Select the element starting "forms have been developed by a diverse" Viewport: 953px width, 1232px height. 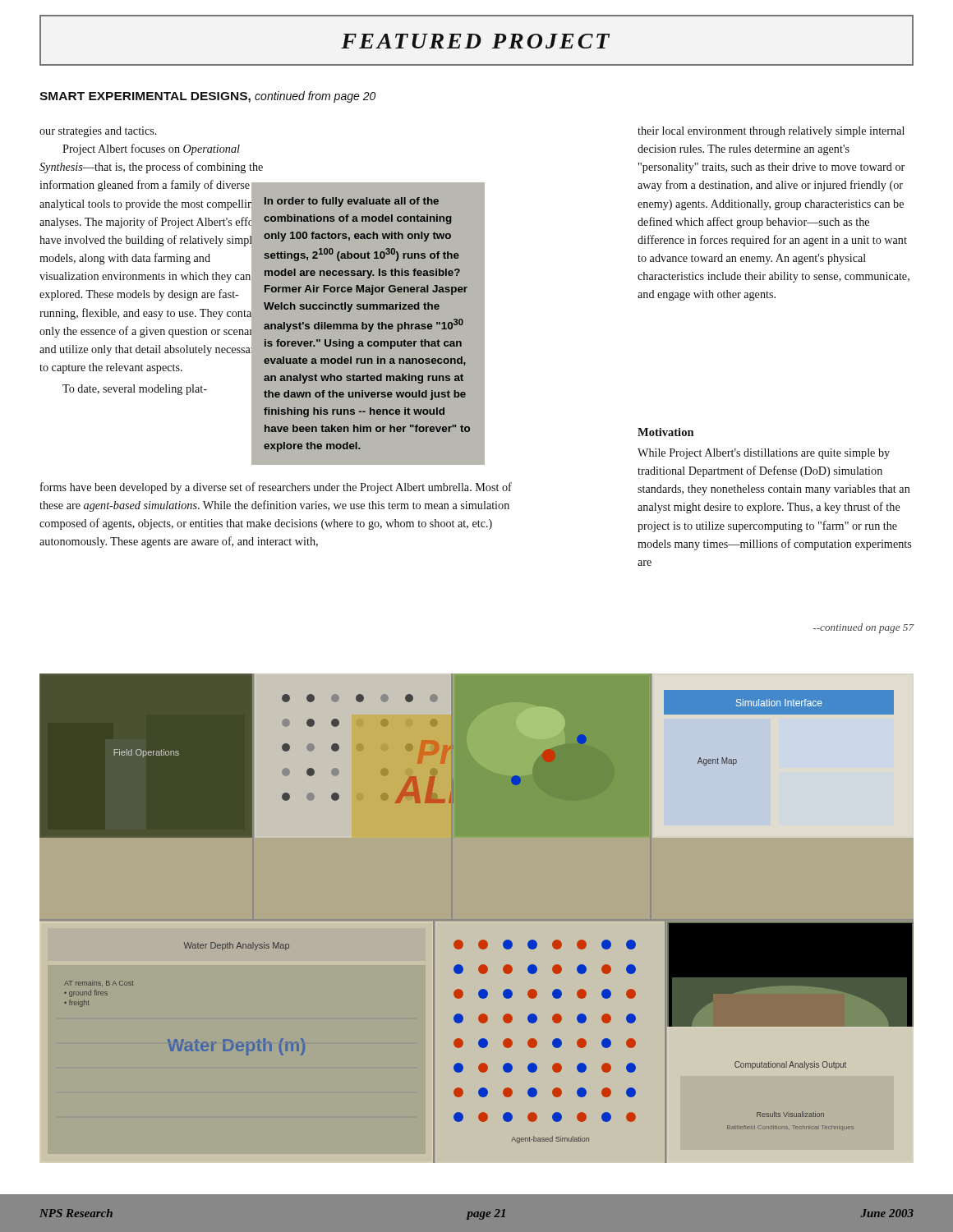[x=276, y=514]
